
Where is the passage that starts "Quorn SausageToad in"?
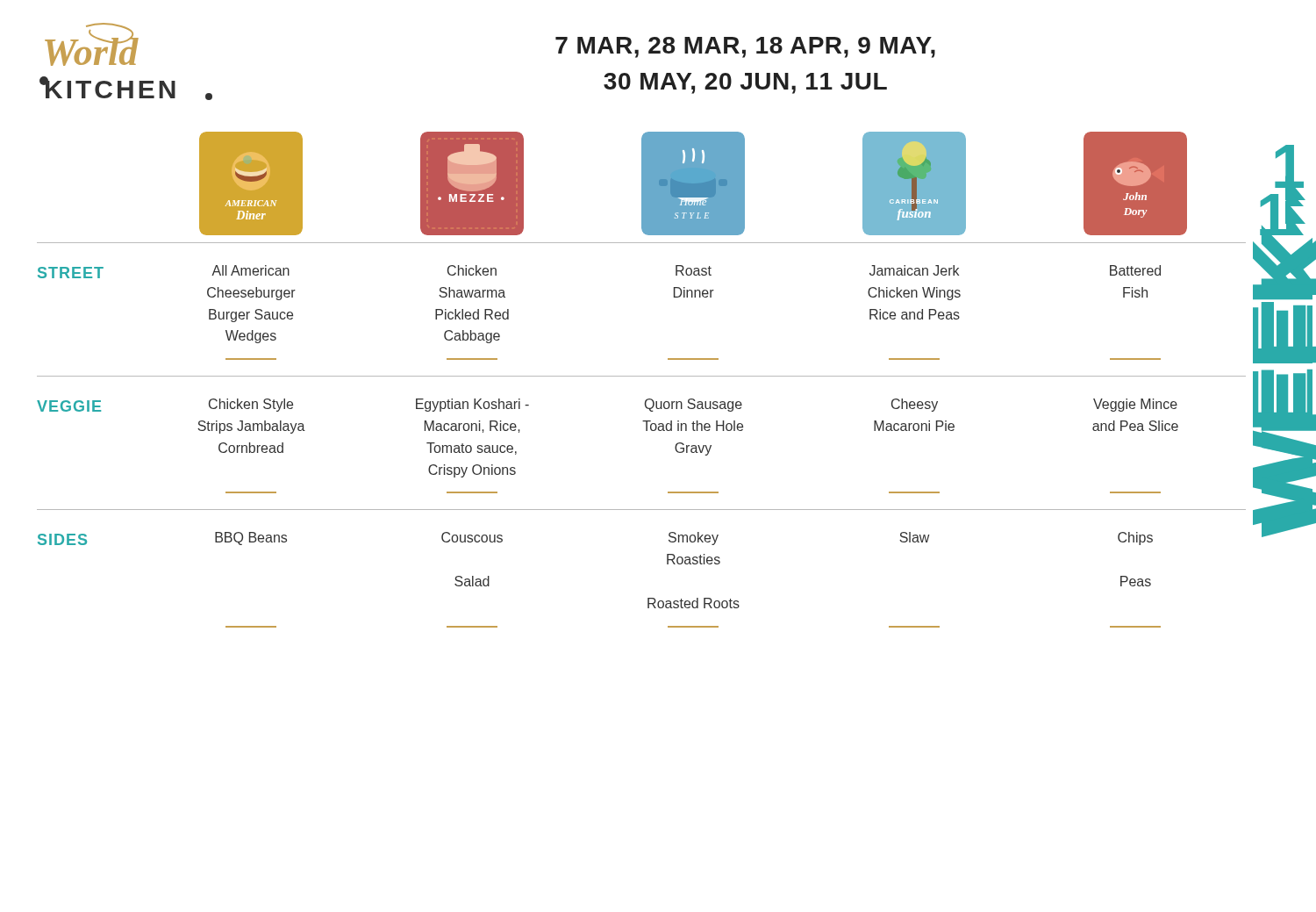(693, 439)
